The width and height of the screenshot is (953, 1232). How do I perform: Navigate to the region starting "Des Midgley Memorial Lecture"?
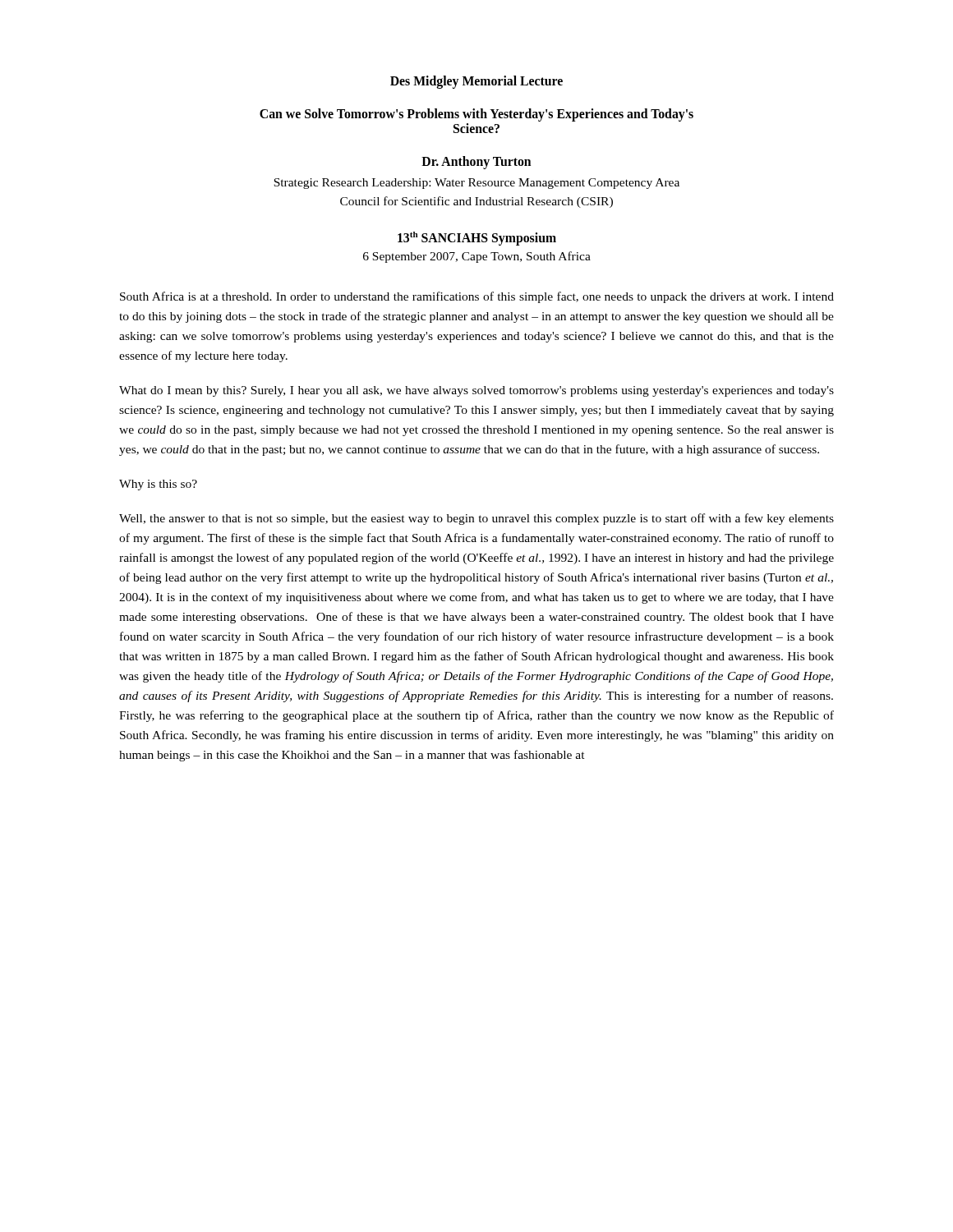476,81
